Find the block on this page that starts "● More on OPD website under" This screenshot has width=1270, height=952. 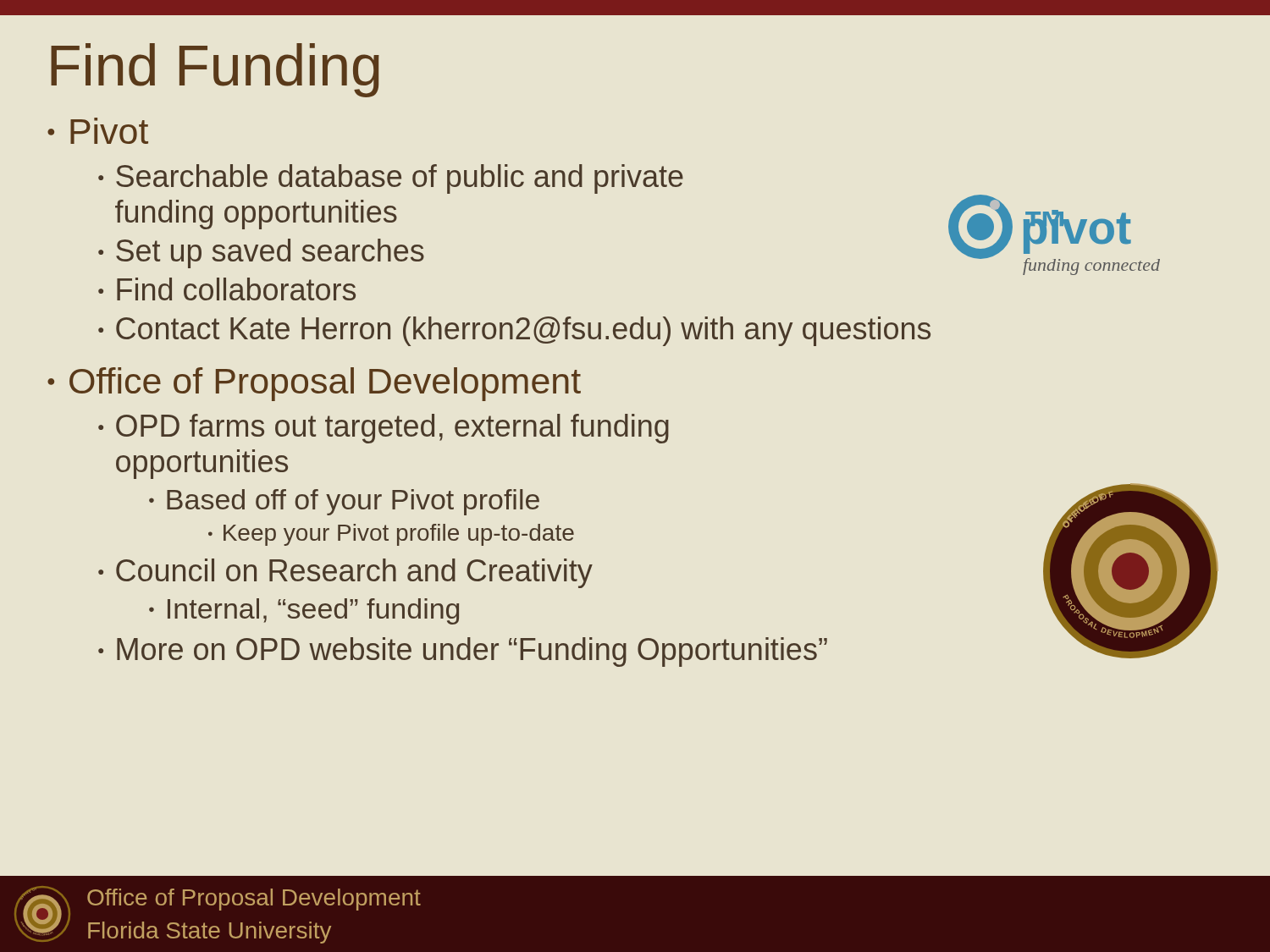[x=463, y=650]
